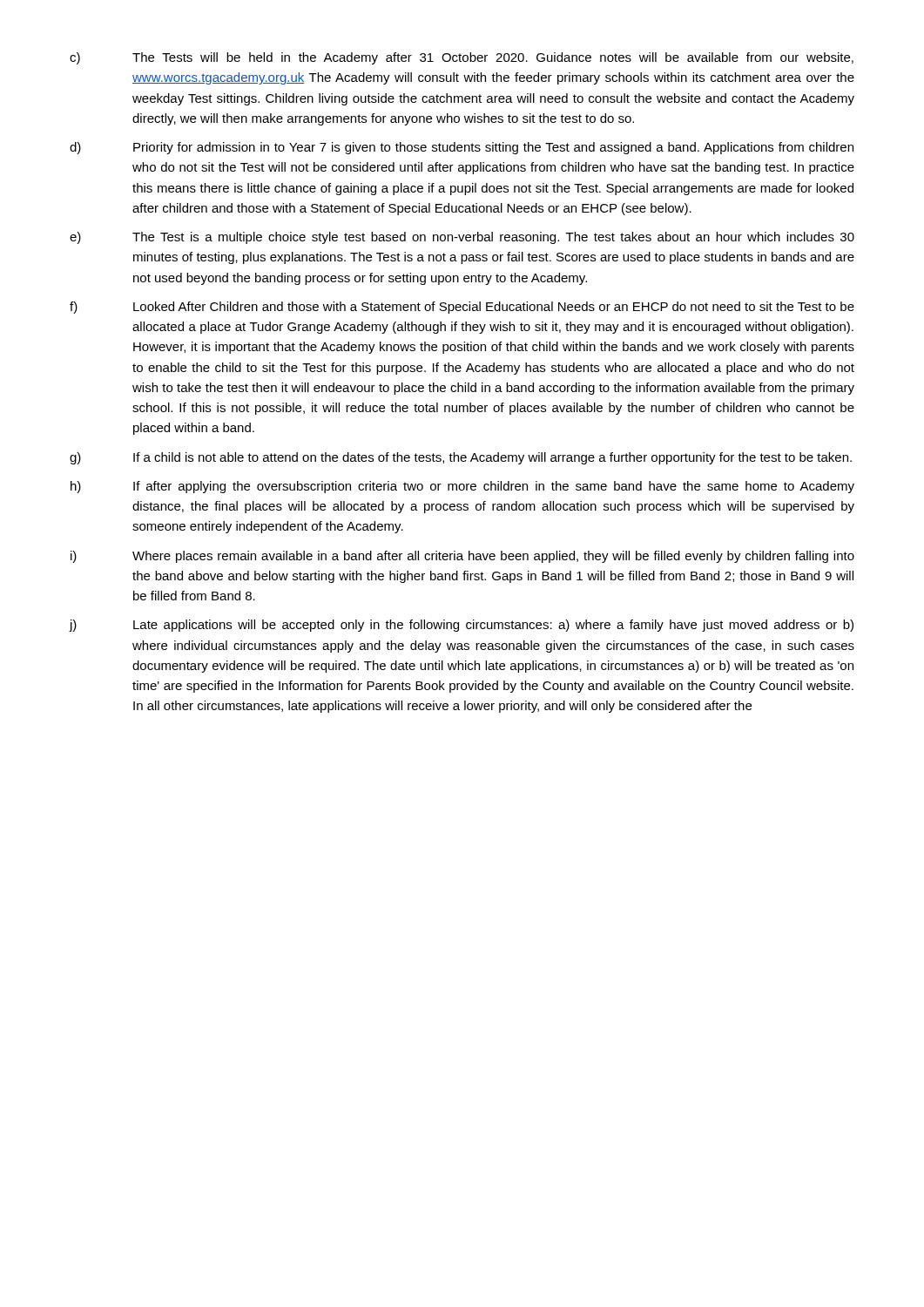This screenshot has height=1307, width=924.
Task: Click on the region starting "f) Looked After Children and"
Action: (x=462, y=367)
